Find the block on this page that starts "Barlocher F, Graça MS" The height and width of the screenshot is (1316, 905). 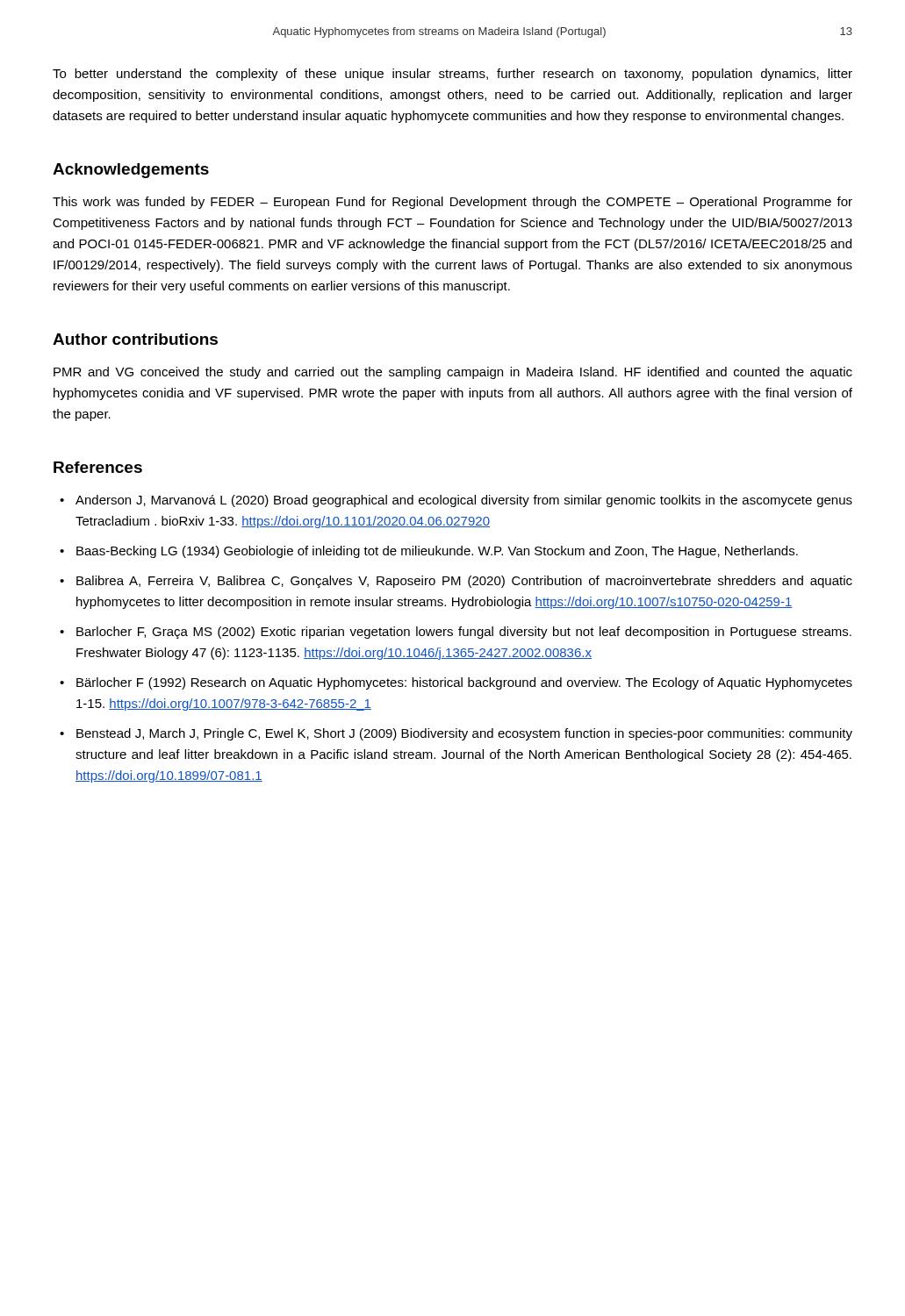[x=464, y=642]
